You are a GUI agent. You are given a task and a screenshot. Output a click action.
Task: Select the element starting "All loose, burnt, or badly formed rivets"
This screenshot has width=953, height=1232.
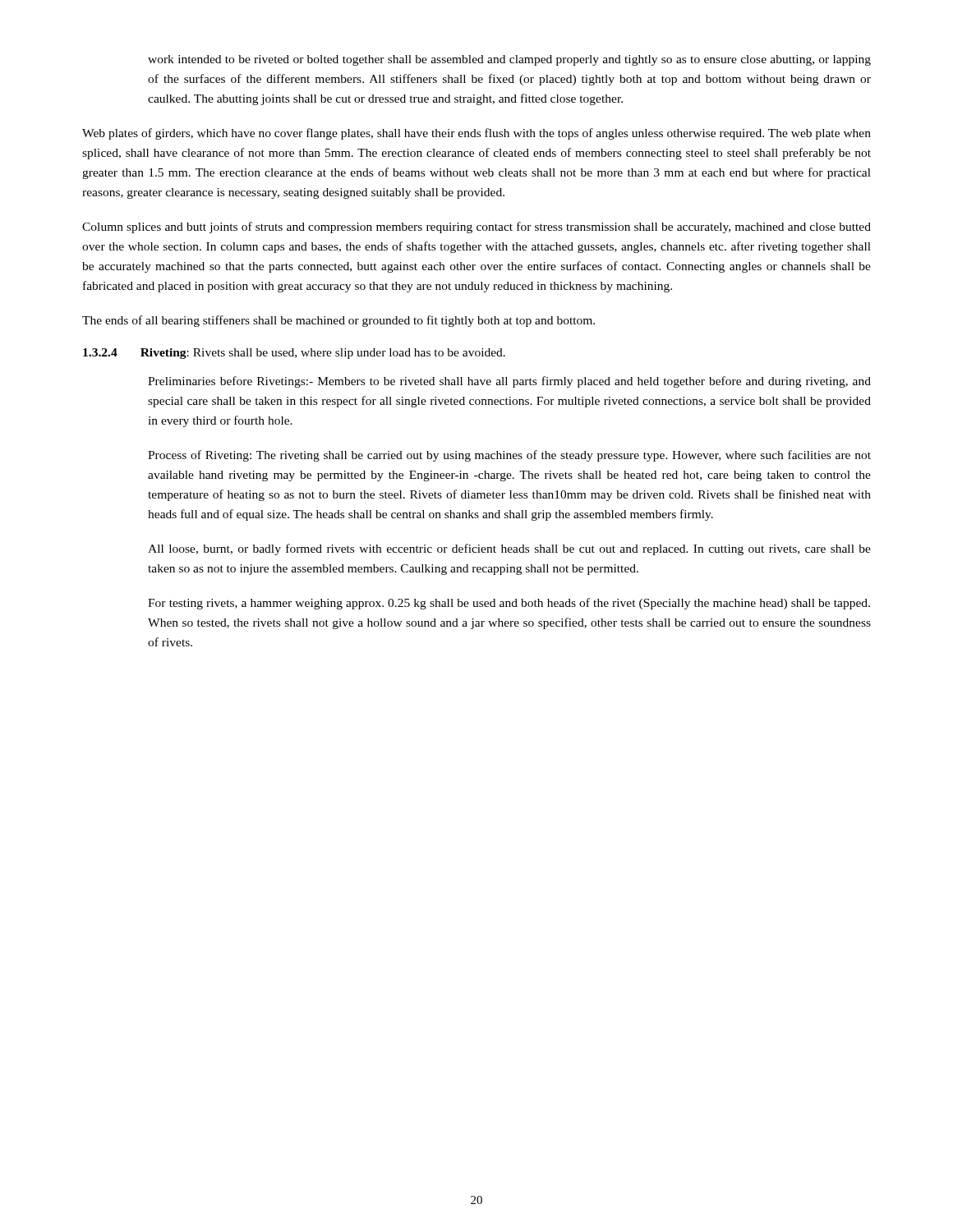click(509, 558)
